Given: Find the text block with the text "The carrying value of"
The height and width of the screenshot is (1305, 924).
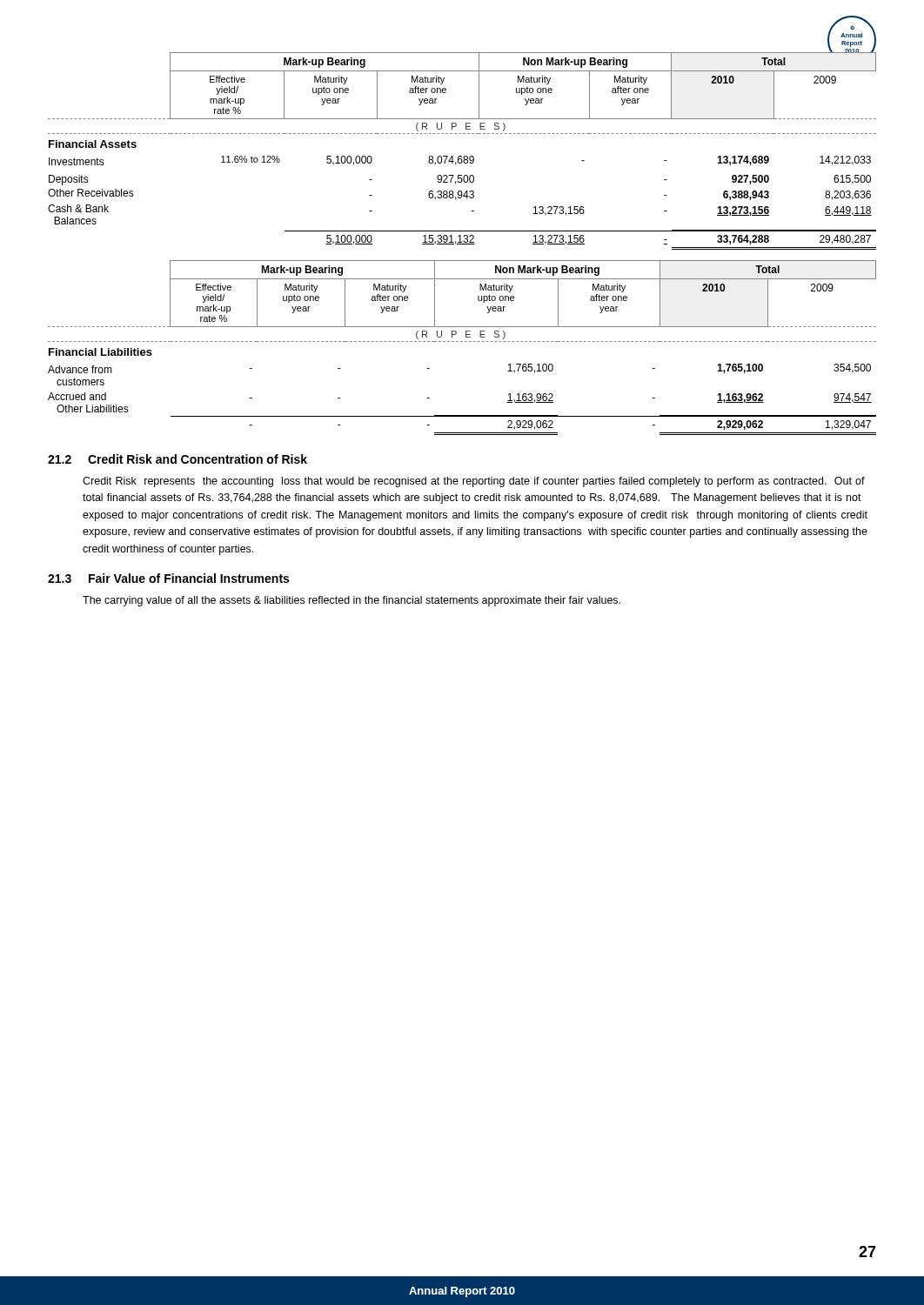Looking at the screenshot, I should point(352,600).
